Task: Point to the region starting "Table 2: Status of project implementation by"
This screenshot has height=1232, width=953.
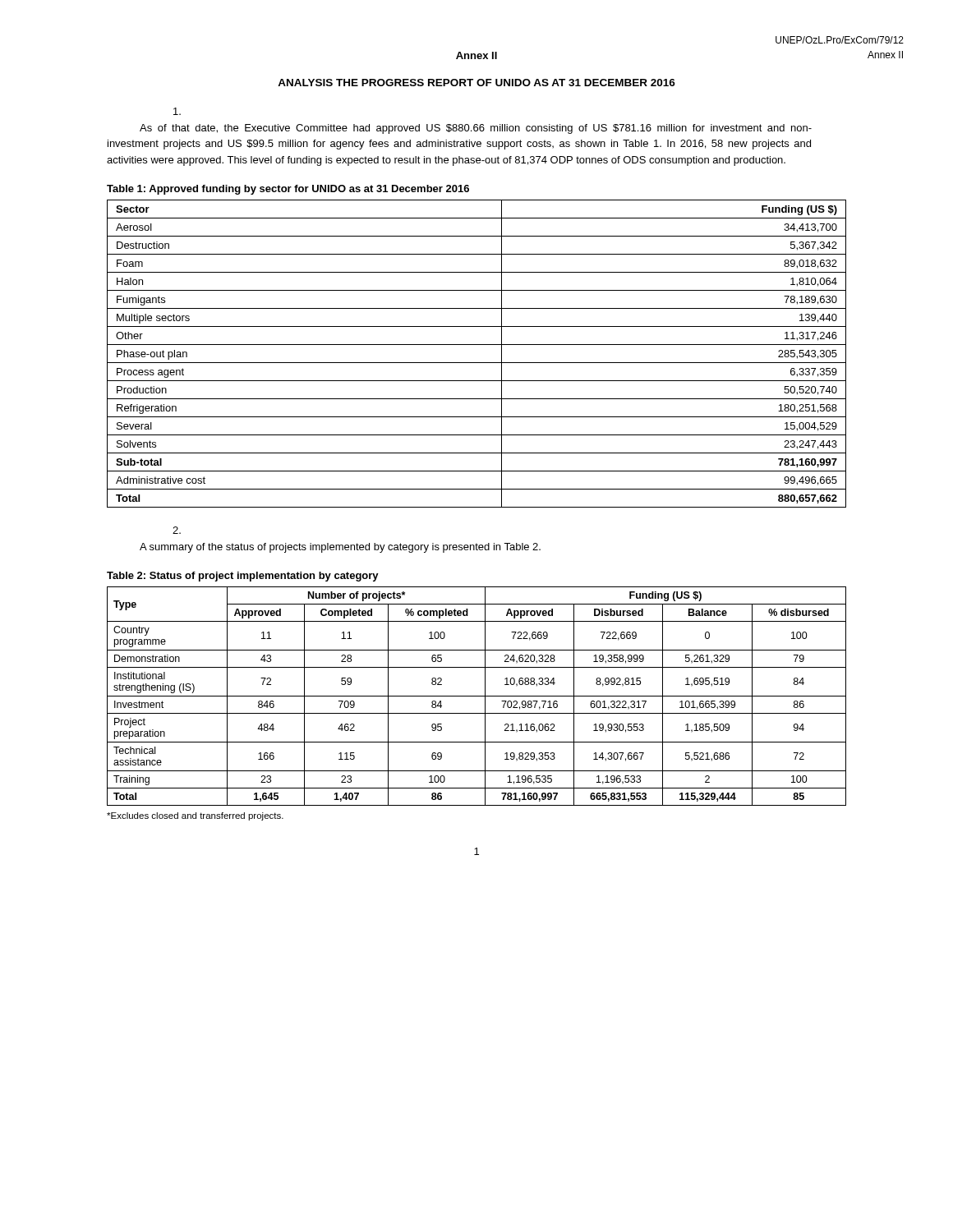Action: (243, 575)
